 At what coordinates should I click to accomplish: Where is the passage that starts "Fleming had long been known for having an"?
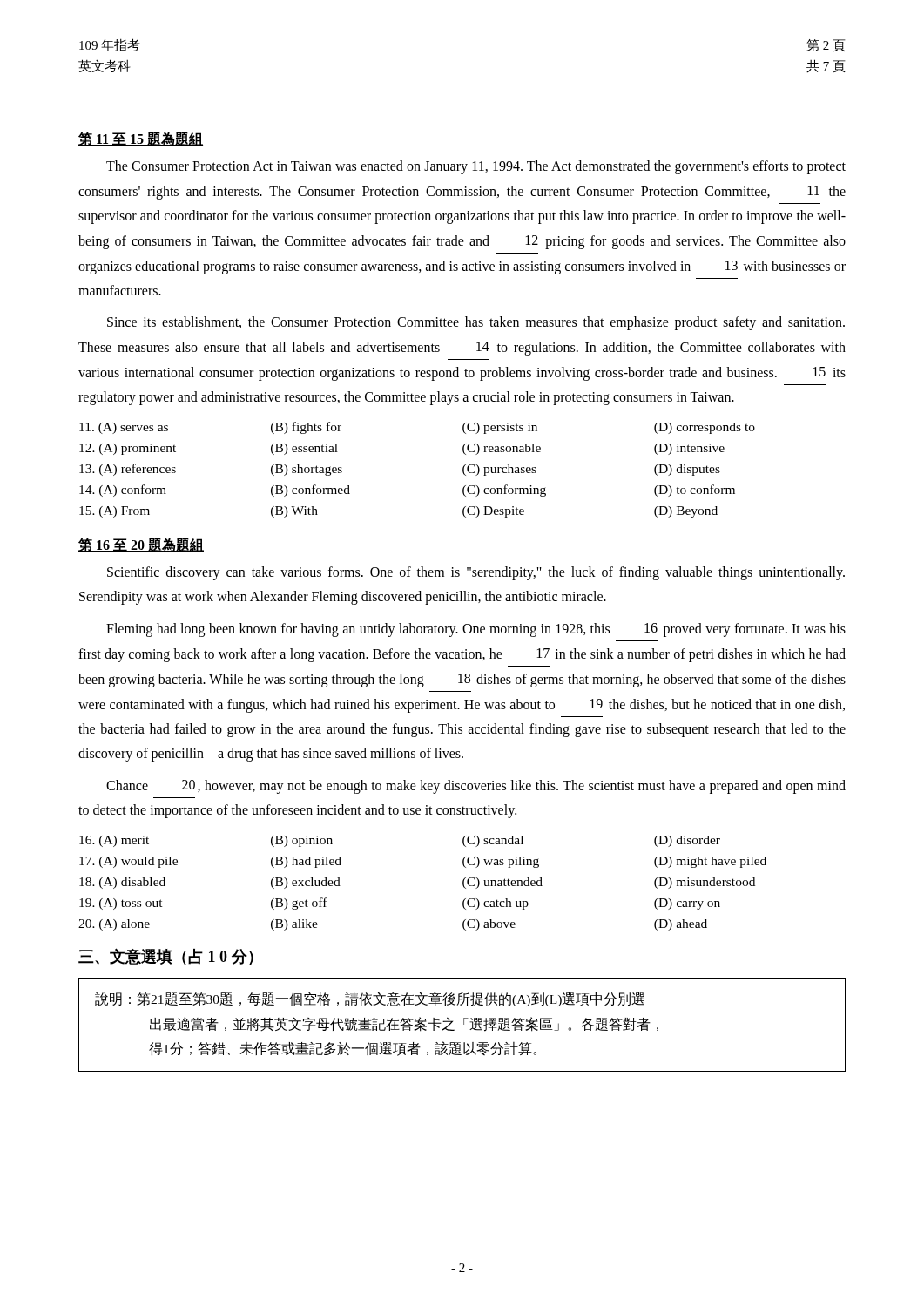(462, 688)
